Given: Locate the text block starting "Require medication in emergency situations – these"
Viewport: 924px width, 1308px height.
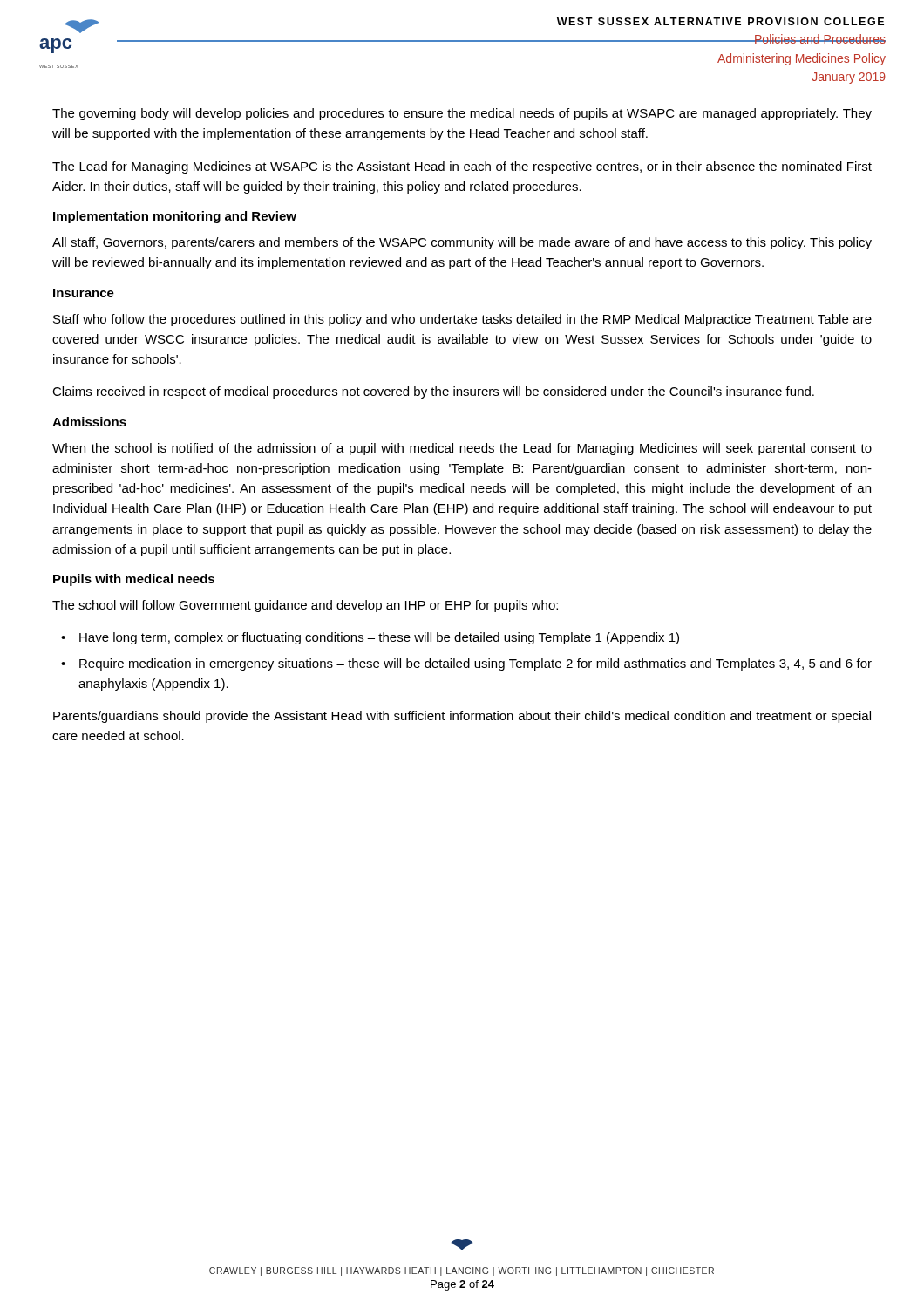Looking at the screenshot, I should point(475,673).
